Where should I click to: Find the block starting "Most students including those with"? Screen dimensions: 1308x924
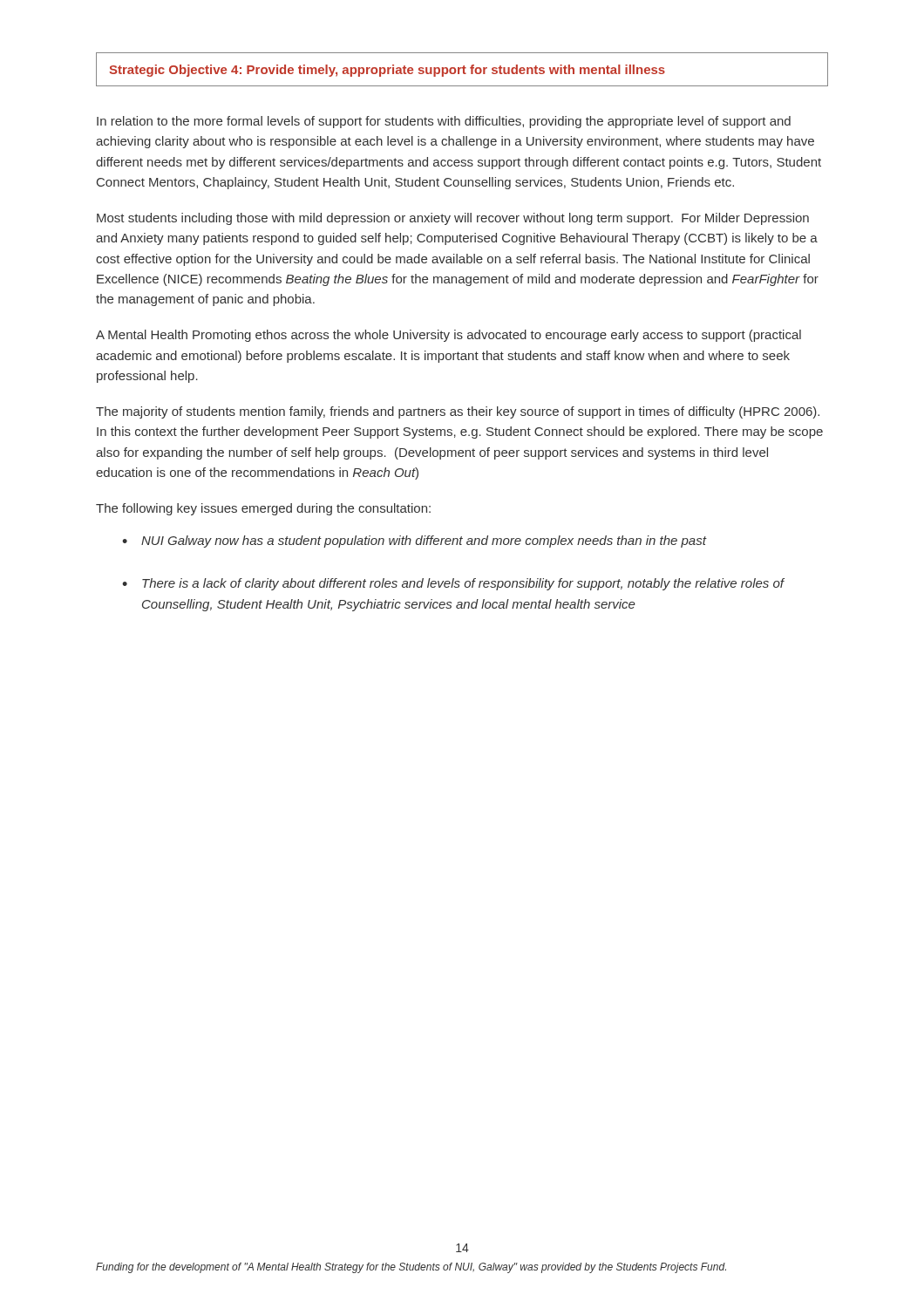(457, 258)
